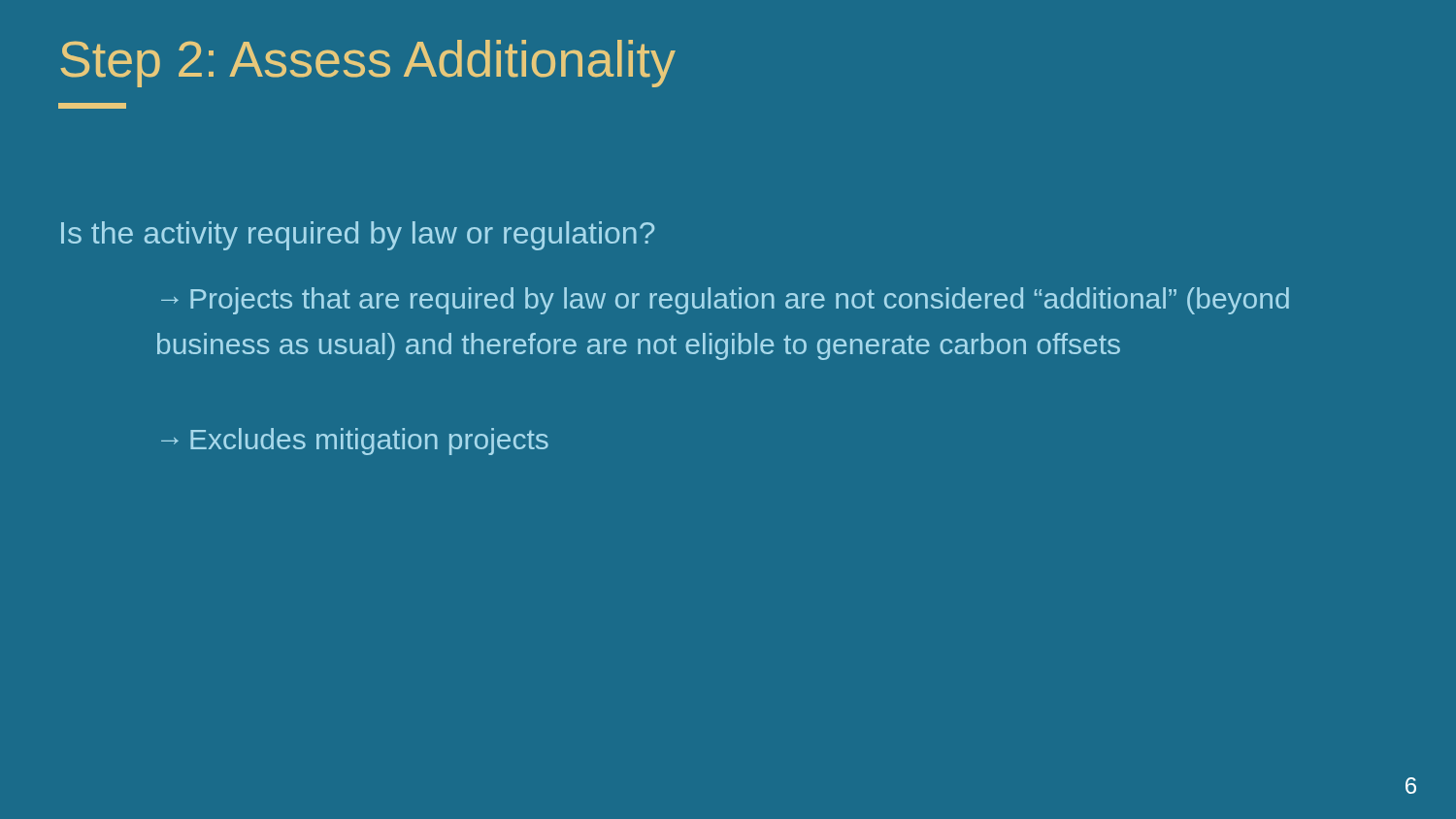Click where it says "→Excludes mitigation projects"
This screenshot has height=819, width=1456.
coord(352,439)
